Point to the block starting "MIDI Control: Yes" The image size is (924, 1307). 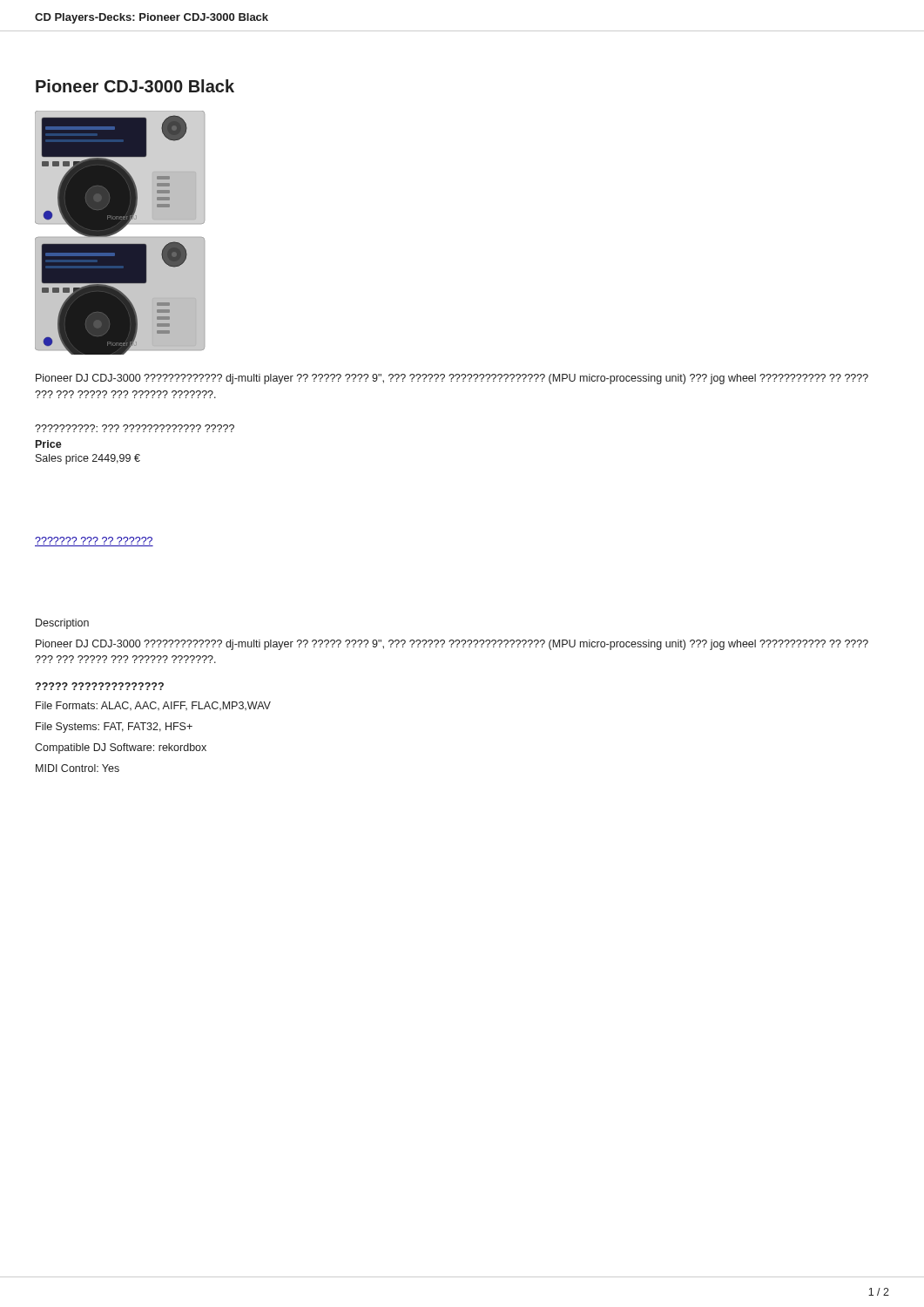(x=77, y=769)
